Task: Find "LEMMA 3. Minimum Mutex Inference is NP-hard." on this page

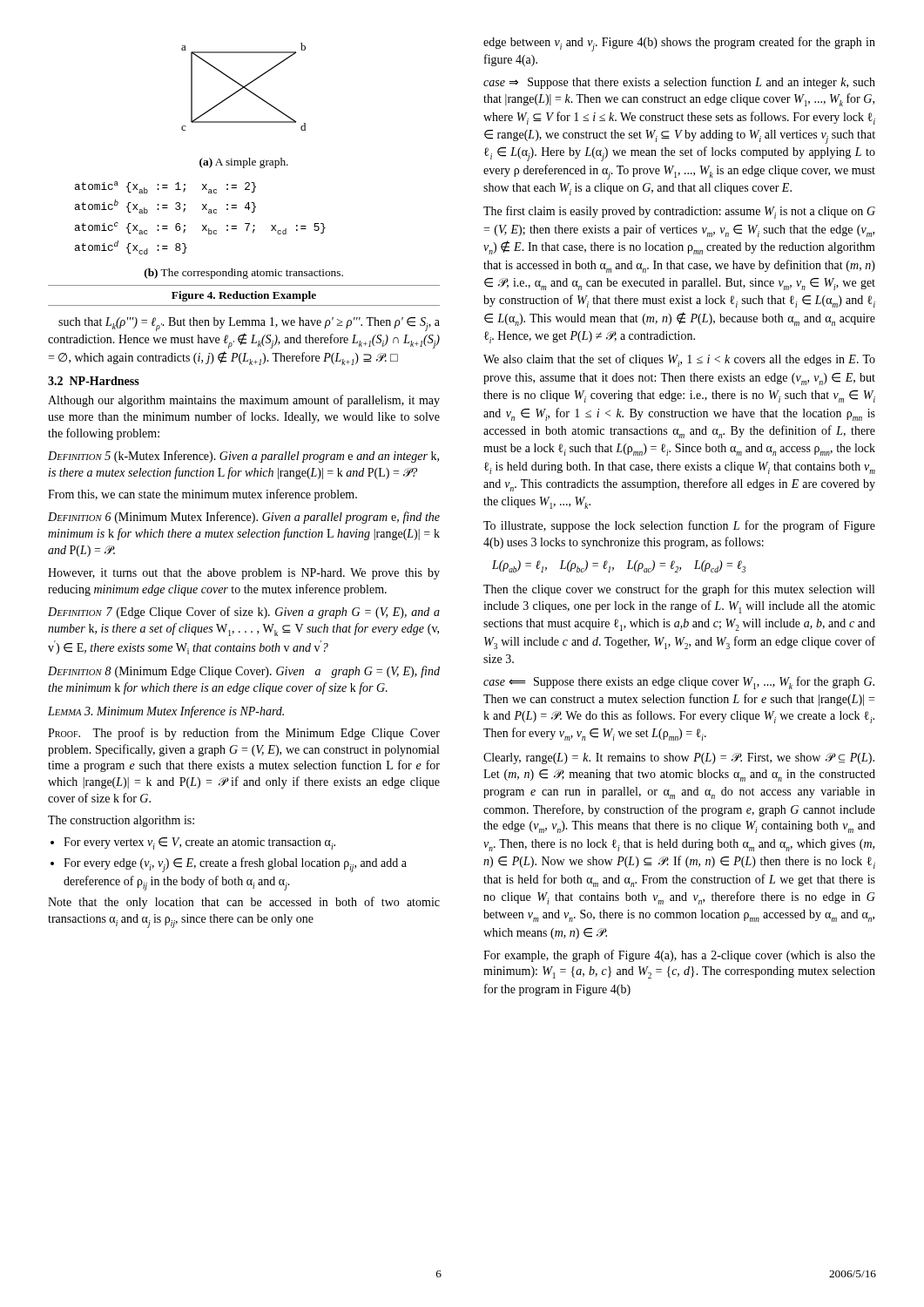Action: click(244, 712)
